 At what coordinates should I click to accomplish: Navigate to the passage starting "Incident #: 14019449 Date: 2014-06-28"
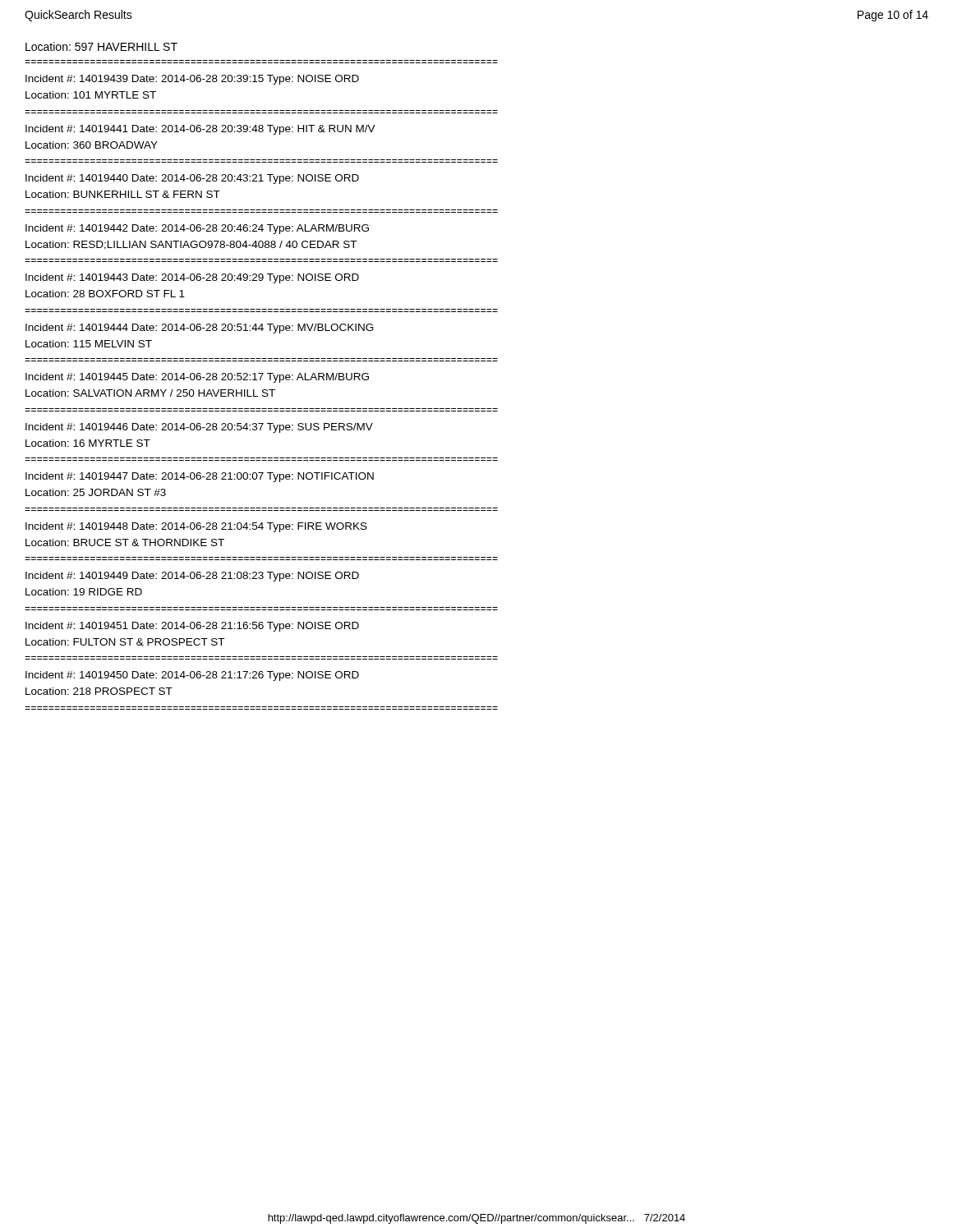(x=192, y=577)
